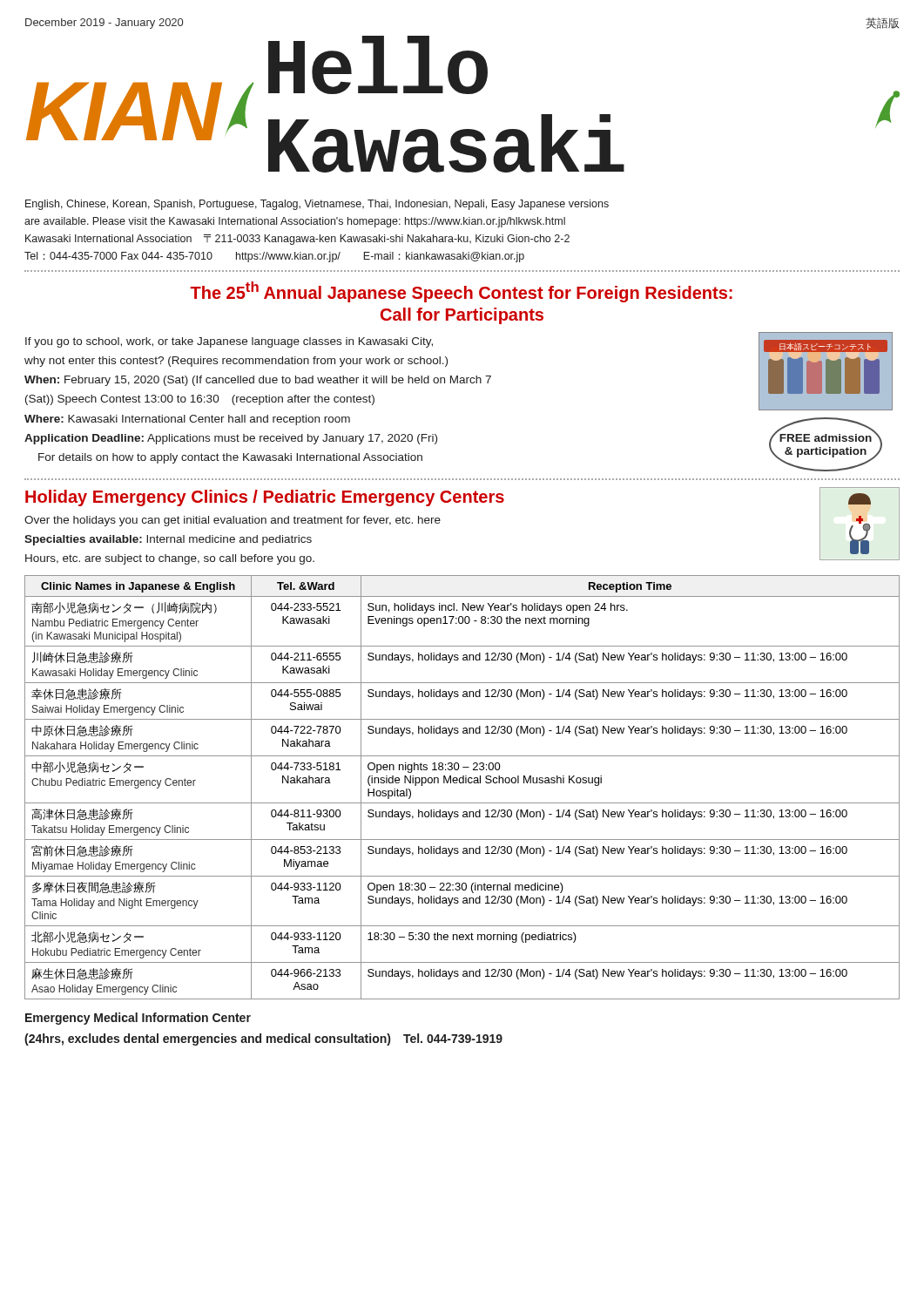Click on the photo
Viewport: 924px width, 1307px height.
click(x=826, y=371)
